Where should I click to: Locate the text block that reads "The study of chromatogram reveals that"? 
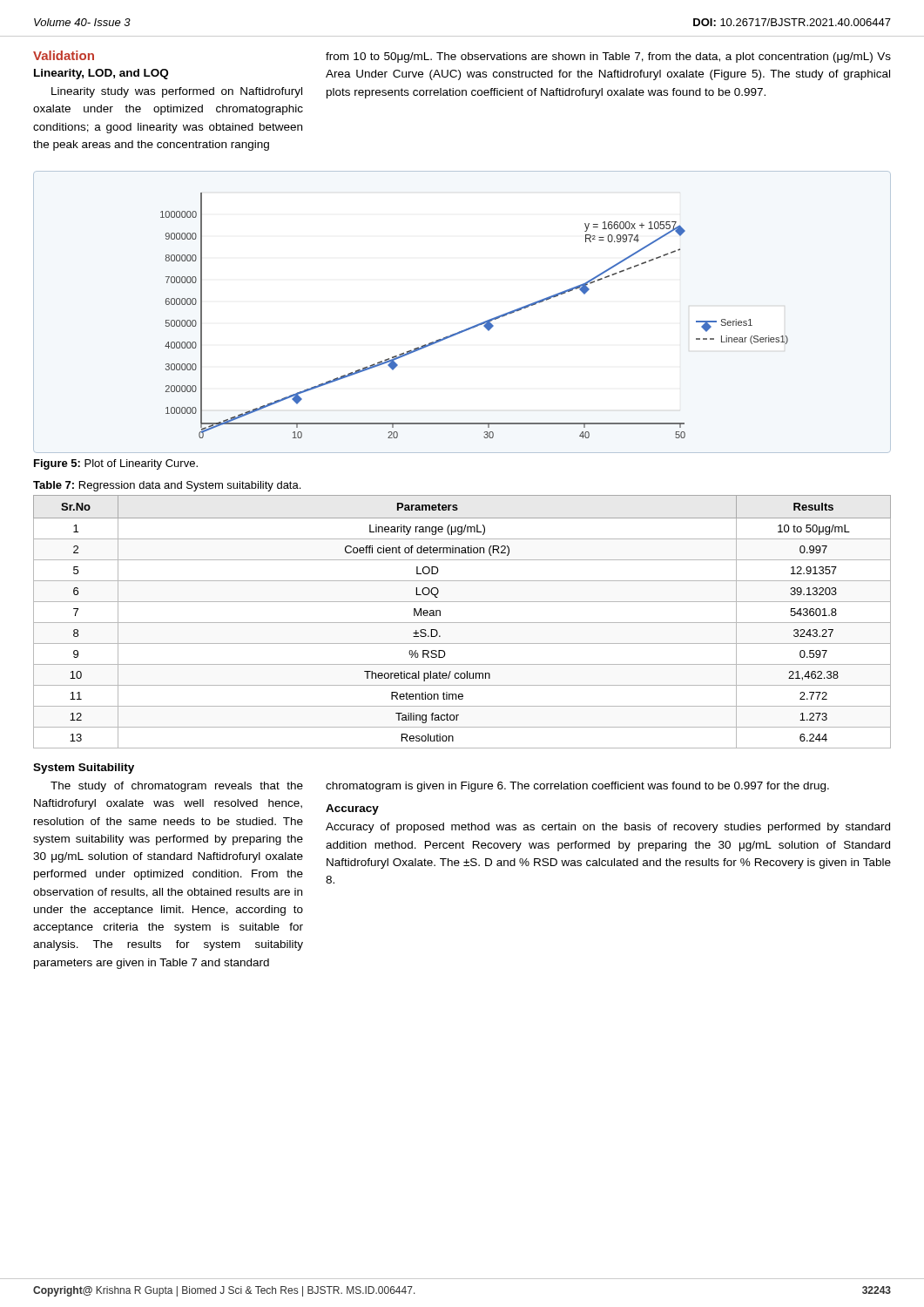[168, 874]
